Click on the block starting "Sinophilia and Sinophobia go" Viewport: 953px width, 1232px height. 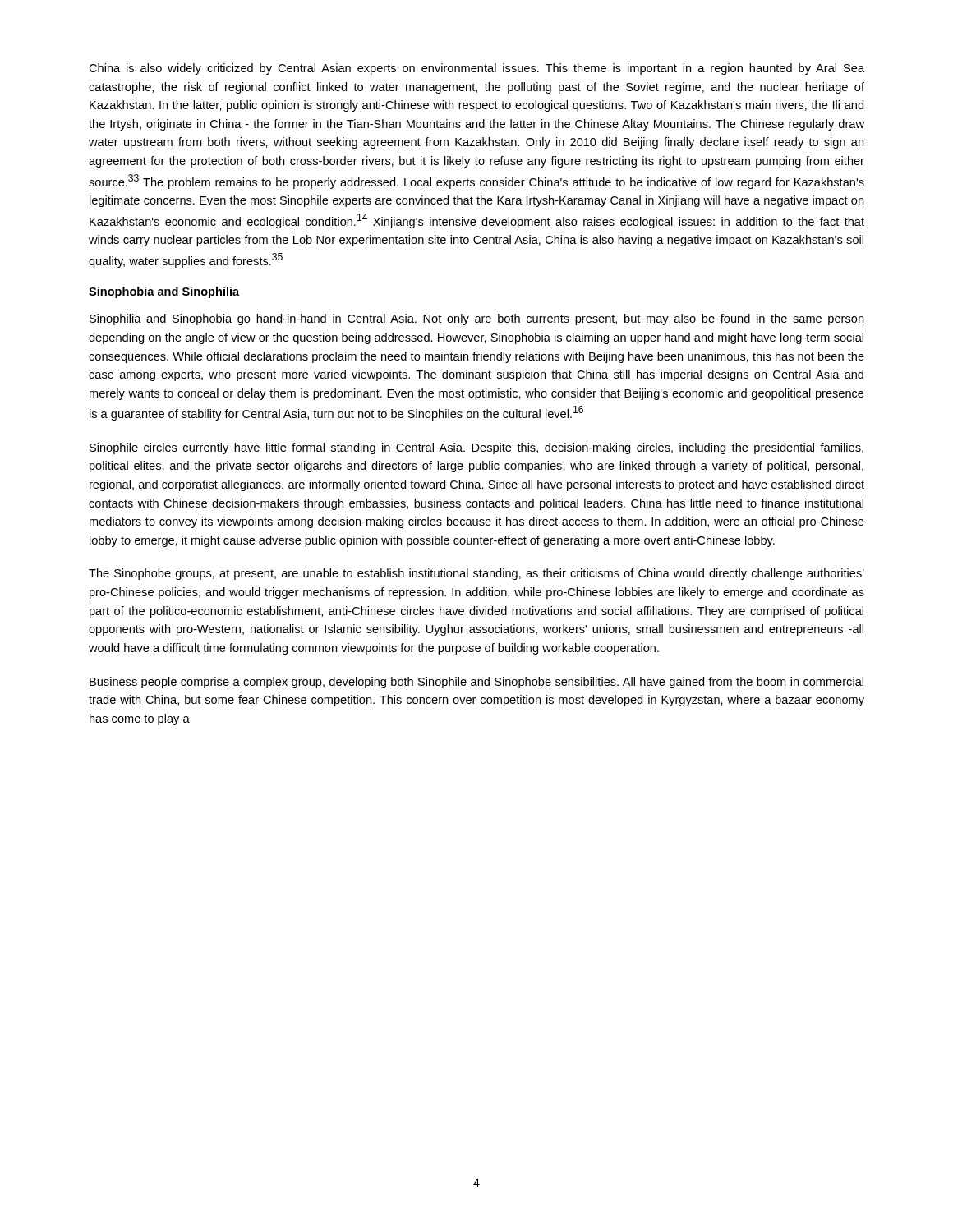(476, 367)
